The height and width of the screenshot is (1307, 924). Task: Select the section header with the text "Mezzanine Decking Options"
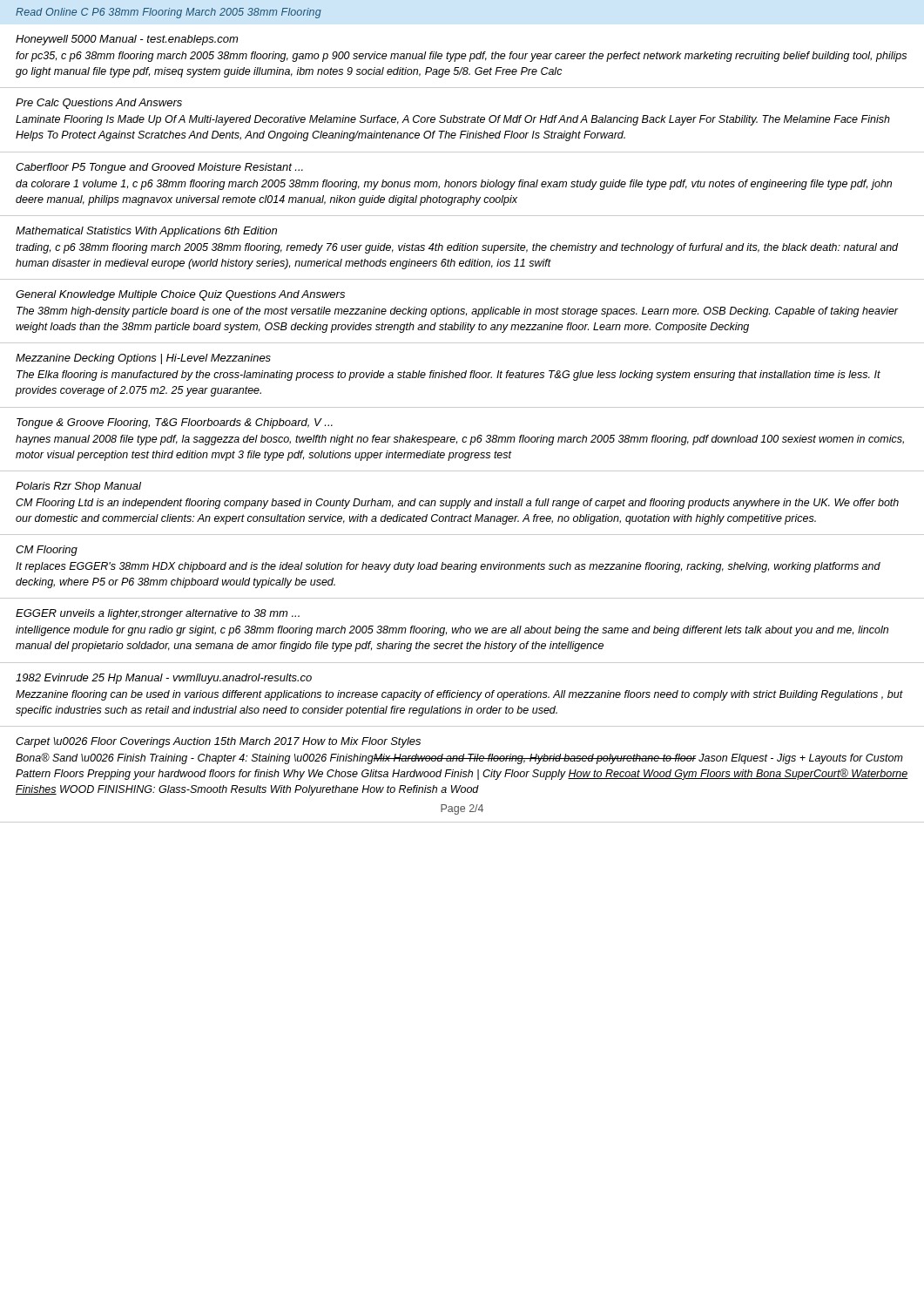point(143,358)
